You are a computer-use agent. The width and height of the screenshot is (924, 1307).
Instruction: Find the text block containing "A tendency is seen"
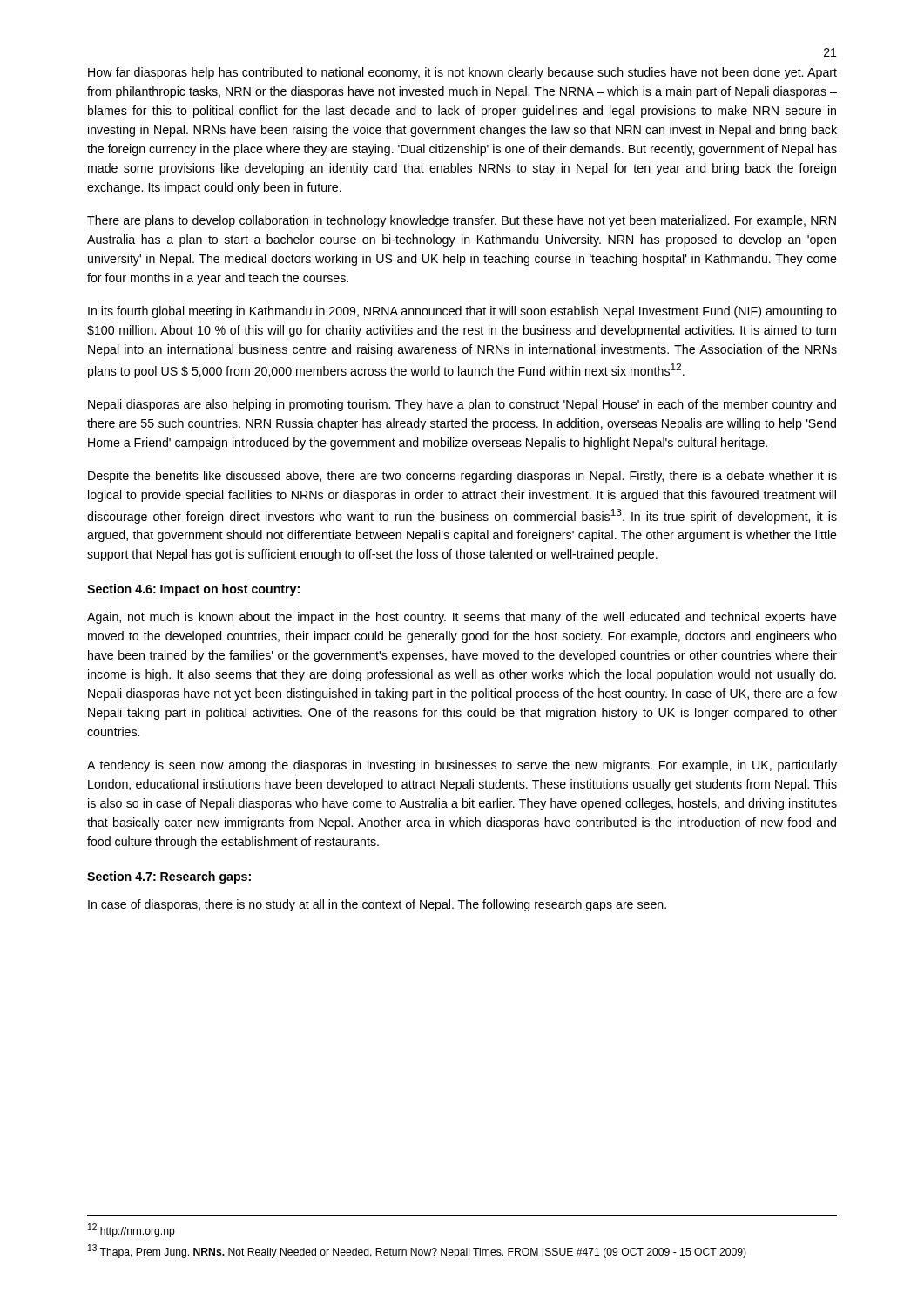click(462, 804)
